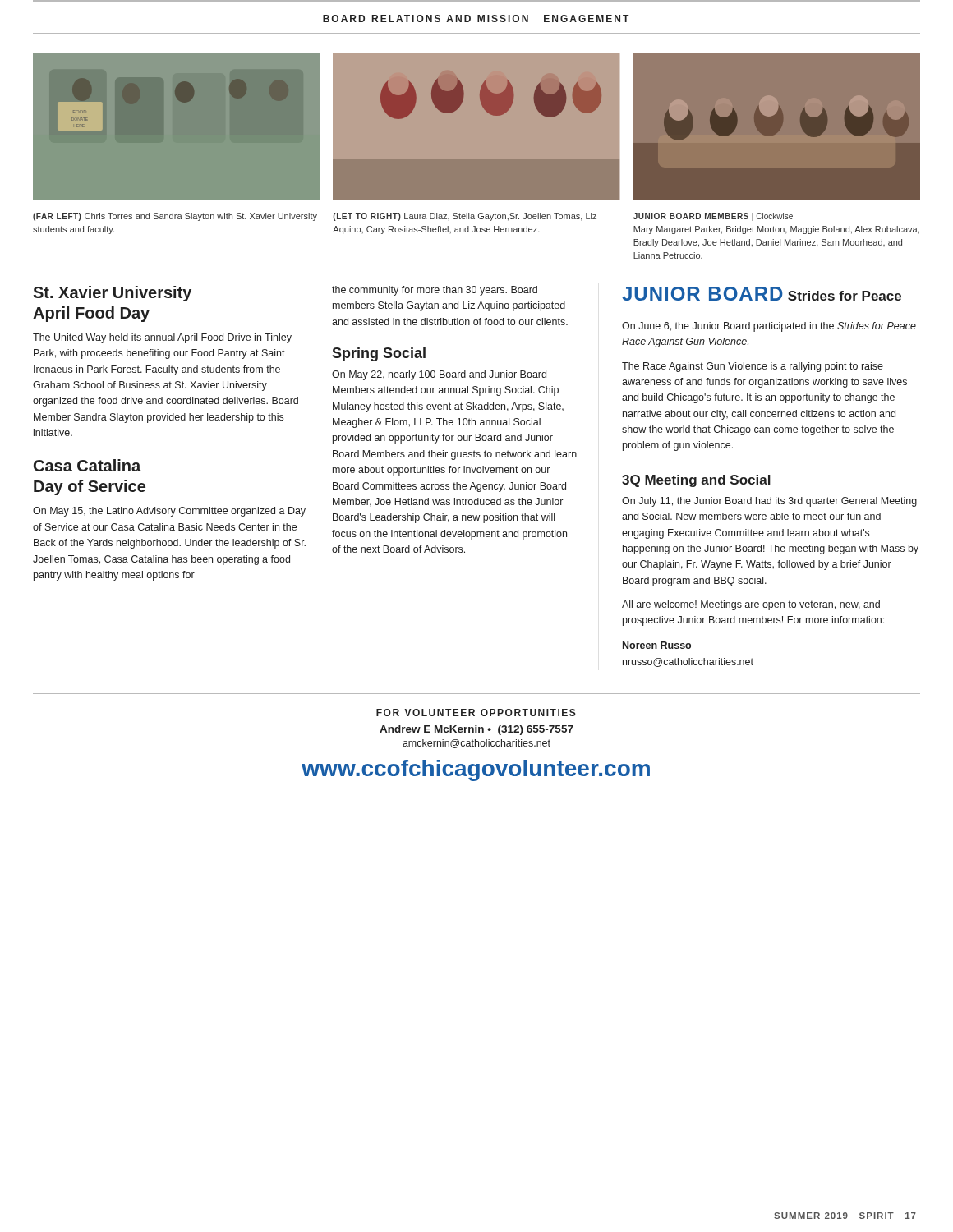953x1232 pixels.
Task: Locate the passage starting "Spring Social"
Action: pyautogui.click(x=379, y=353)
